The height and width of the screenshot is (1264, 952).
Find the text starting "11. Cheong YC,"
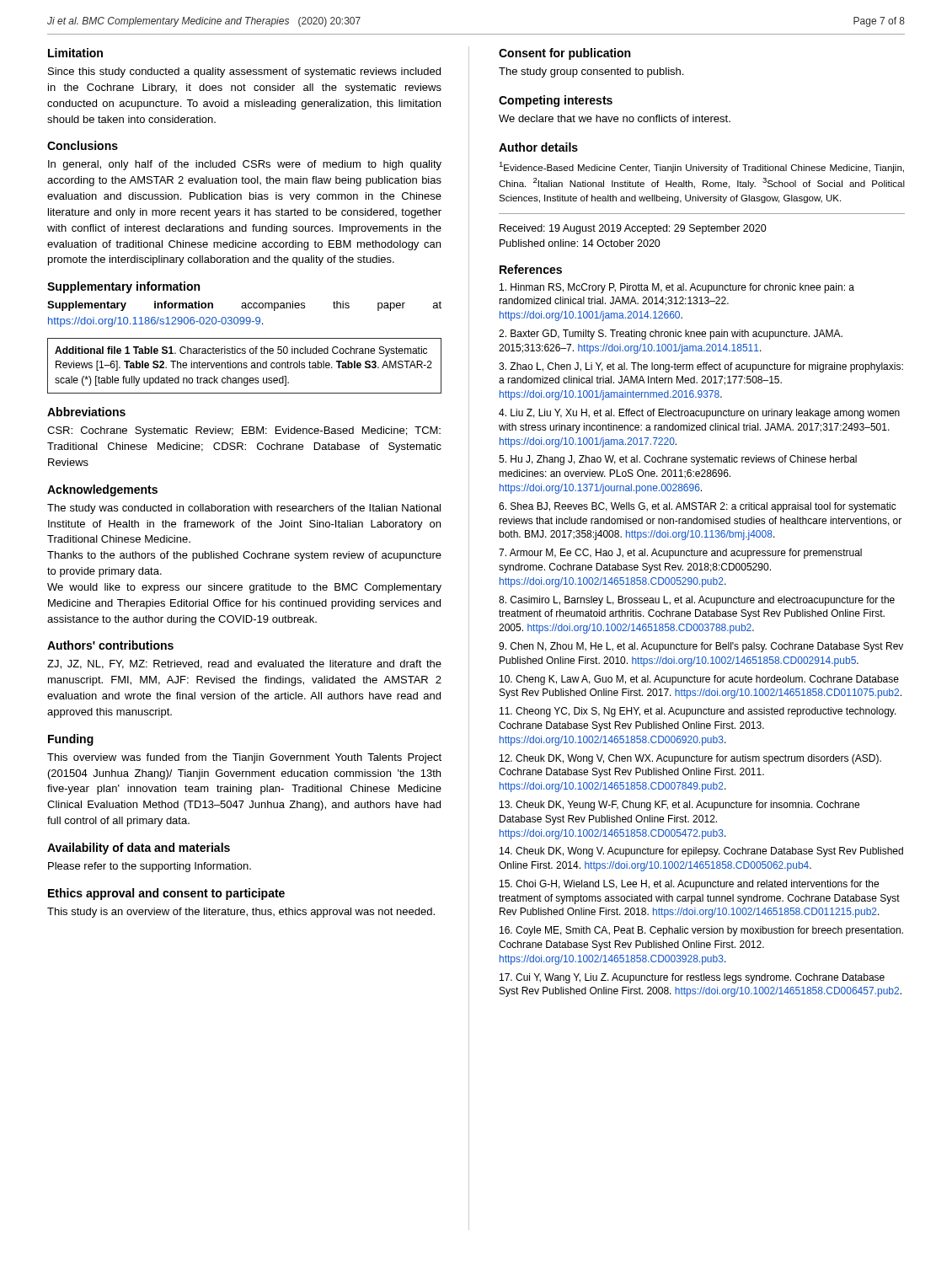coord(698,725)
